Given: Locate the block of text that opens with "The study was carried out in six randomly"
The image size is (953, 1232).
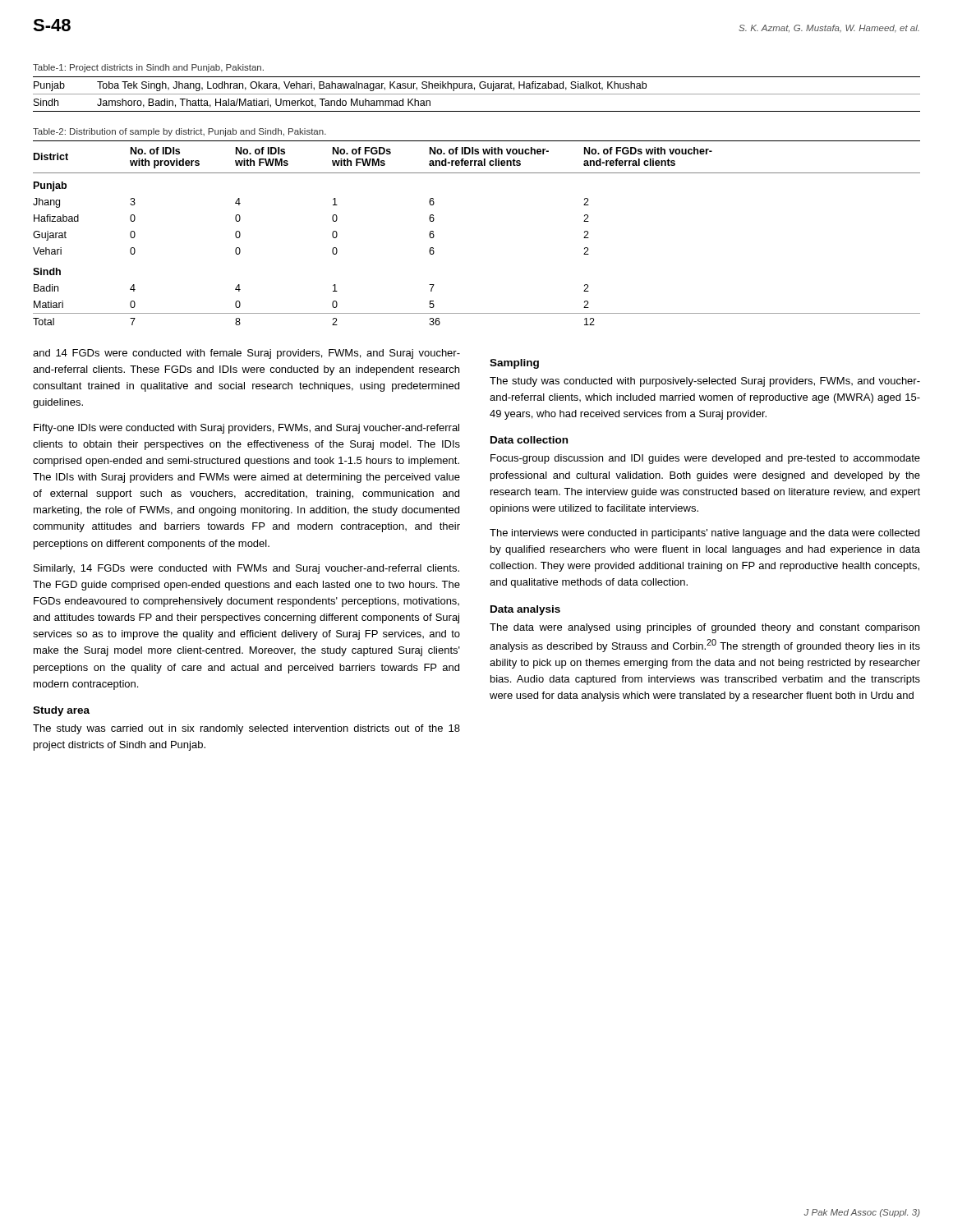Looking at the screenshot, I should click(x=246, y=736).
